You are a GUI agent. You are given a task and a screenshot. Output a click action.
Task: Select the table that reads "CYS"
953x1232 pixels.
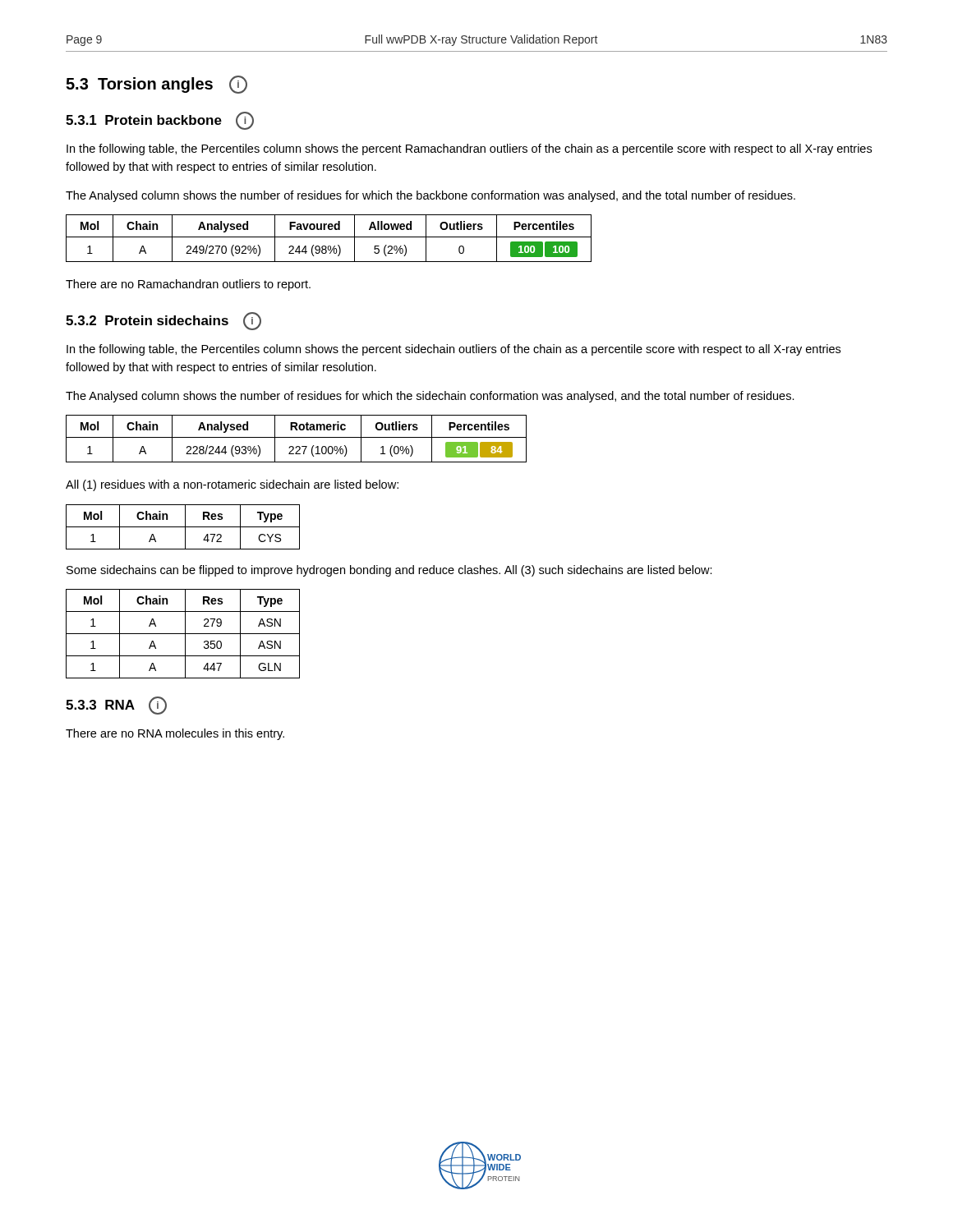click(x=476, y=527)
